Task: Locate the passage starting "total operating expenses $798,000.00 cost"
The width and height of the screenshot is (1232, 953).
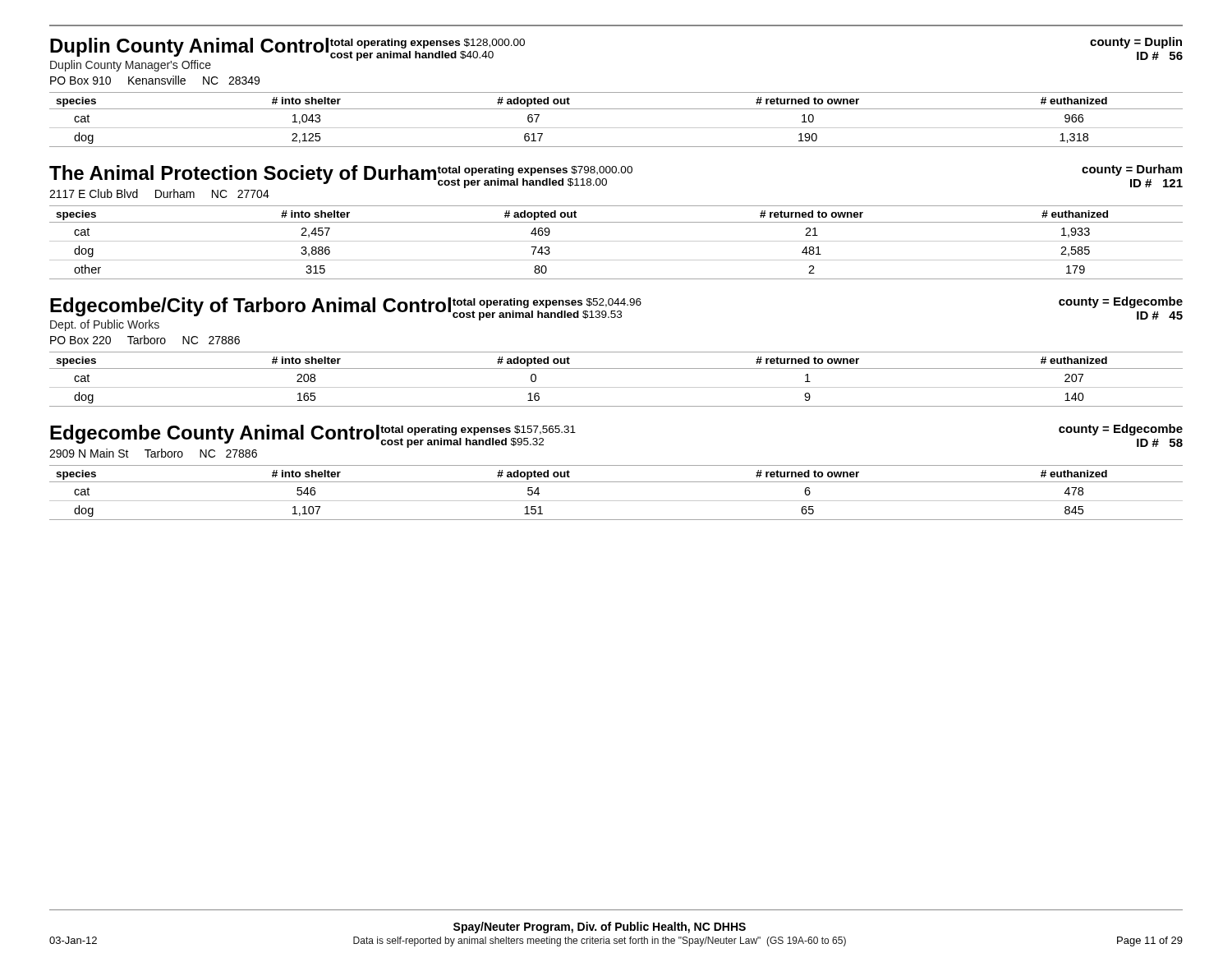Action: point(535,176)
